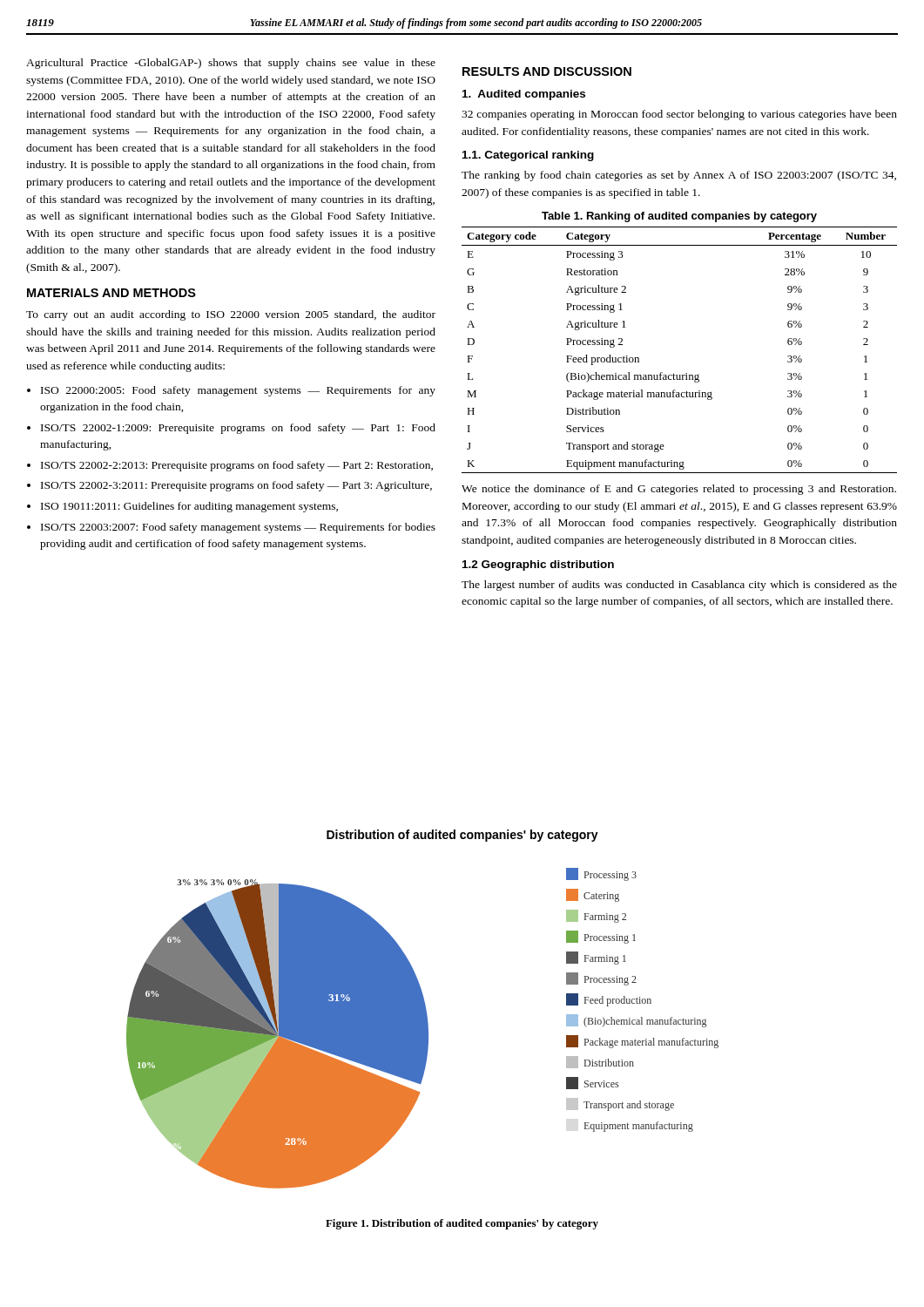Point to the element starting "Agricultural Practice -GlobalGAP-)"

[x=231, y=165]
